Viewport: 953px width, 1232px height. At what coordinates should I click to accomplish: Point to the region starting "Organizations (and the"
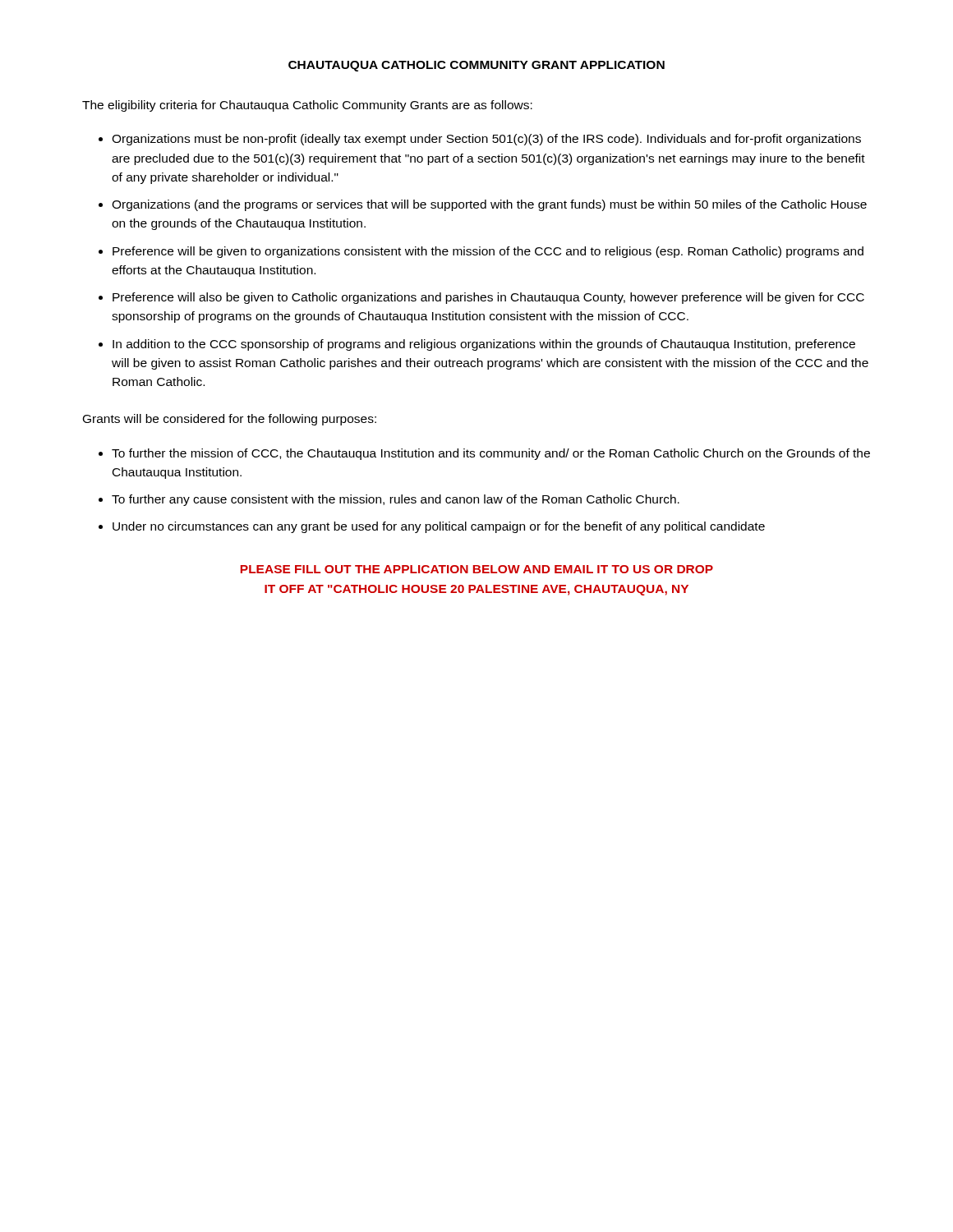point(489,214)
